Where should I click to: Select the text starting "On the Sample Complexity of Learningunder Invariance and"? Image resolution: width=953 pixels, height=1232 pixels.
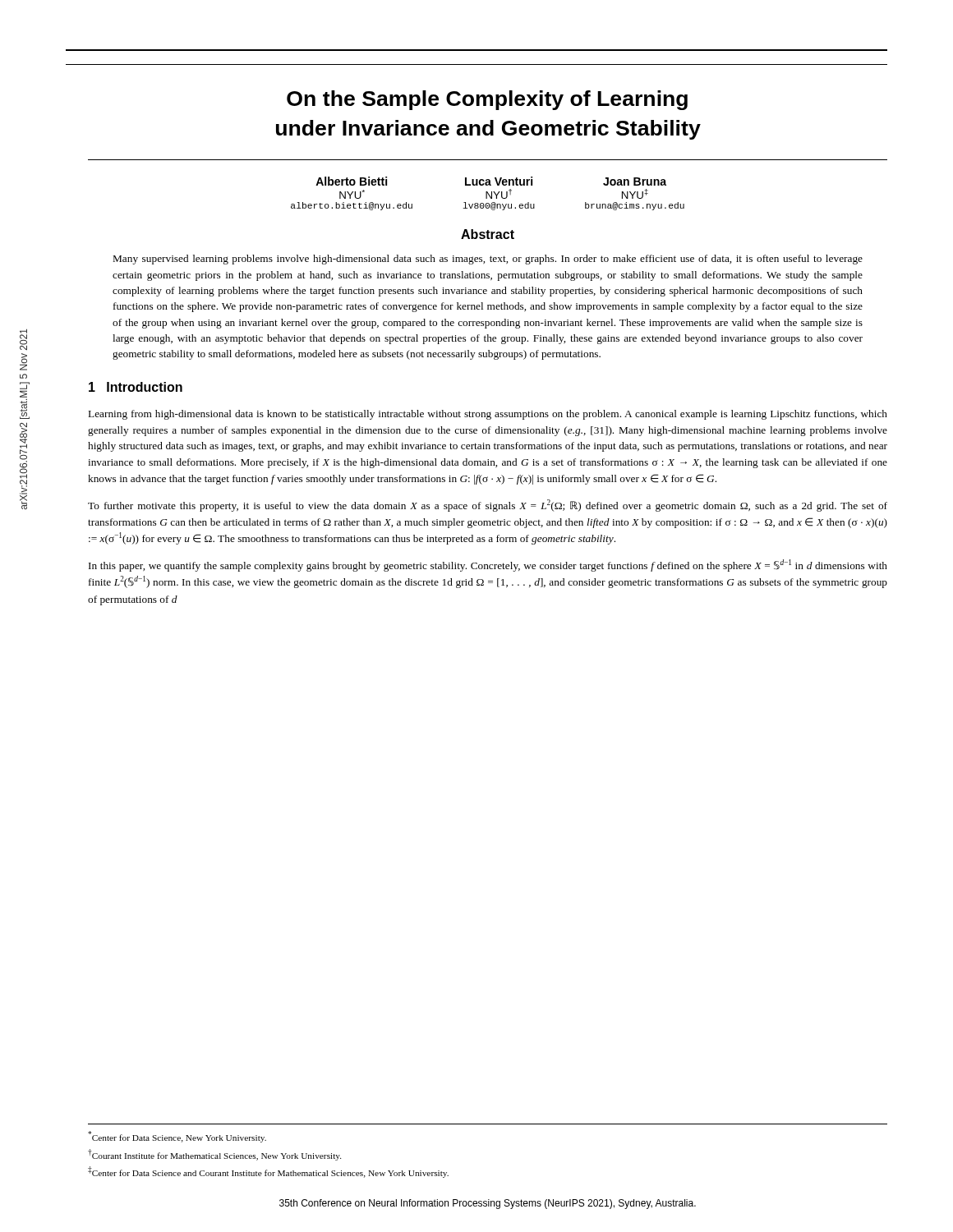488,113
